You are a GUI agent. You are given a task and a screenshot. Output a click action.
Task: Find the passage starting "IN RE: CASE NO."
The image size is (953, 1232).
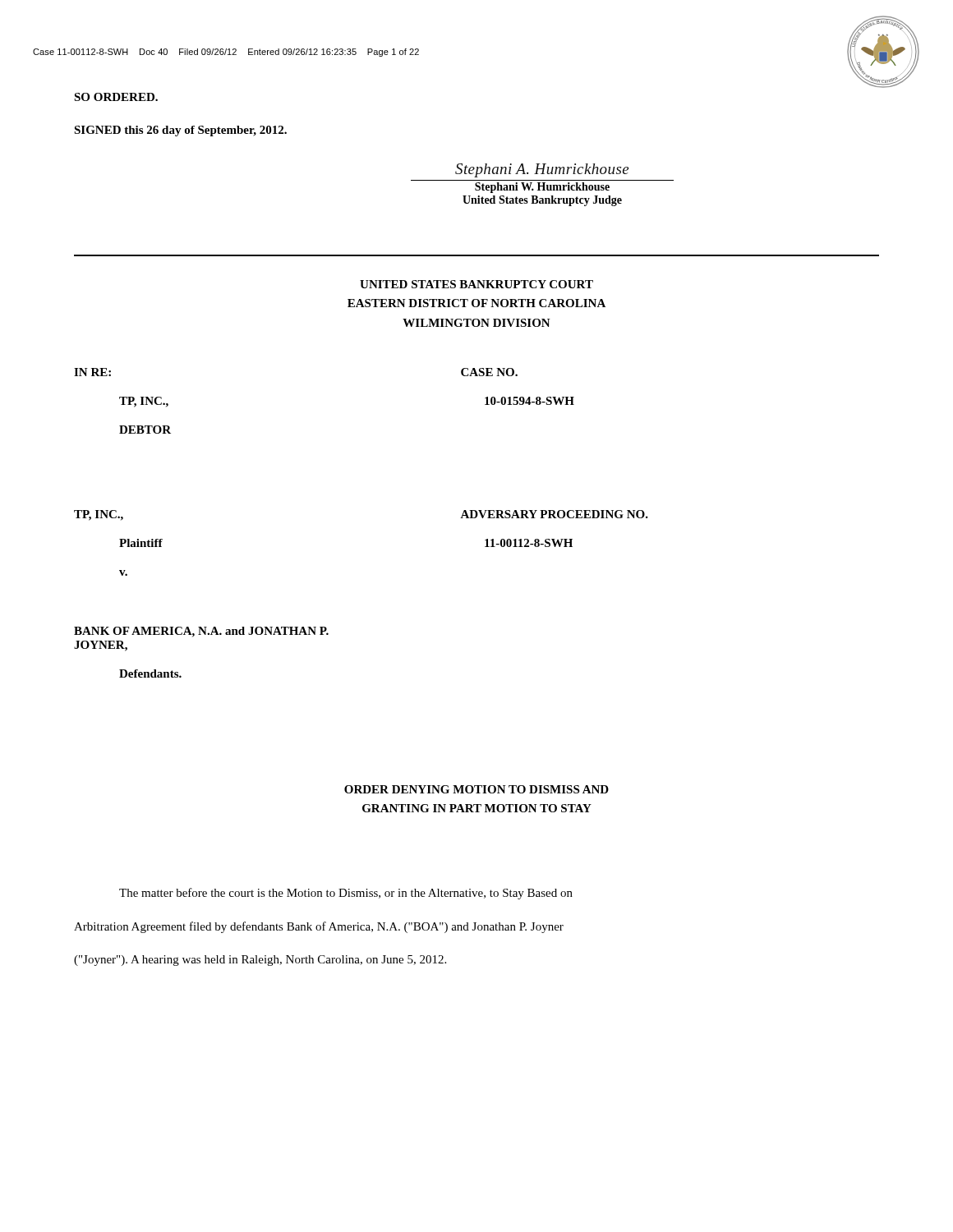(x=476, y=401)
